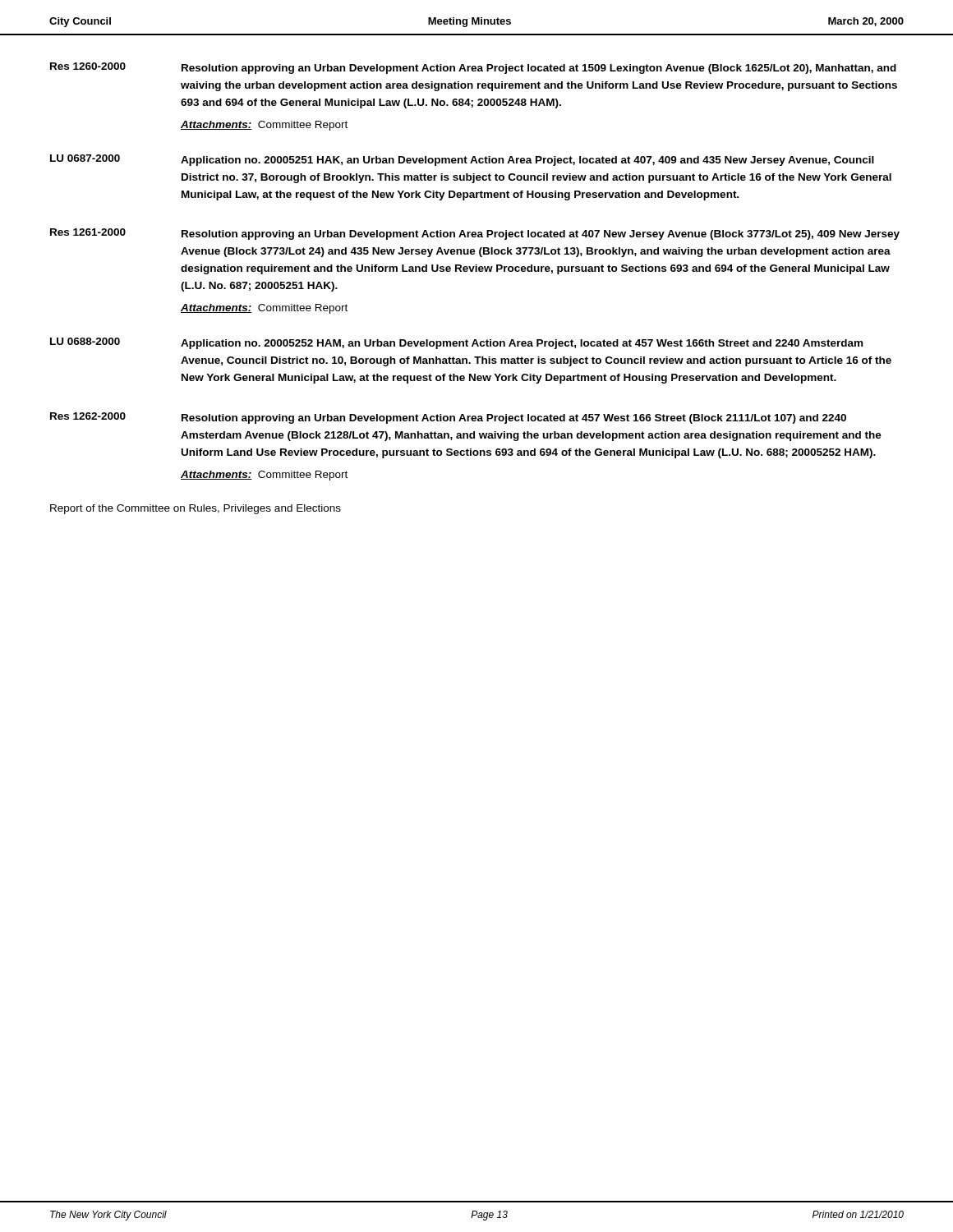Viewport: 953px width, 1232px height.
Task: Select the element starting "LU 0688-2000 Application no. 20005252 HAM, an"
Action: click(x=476, y=363)
